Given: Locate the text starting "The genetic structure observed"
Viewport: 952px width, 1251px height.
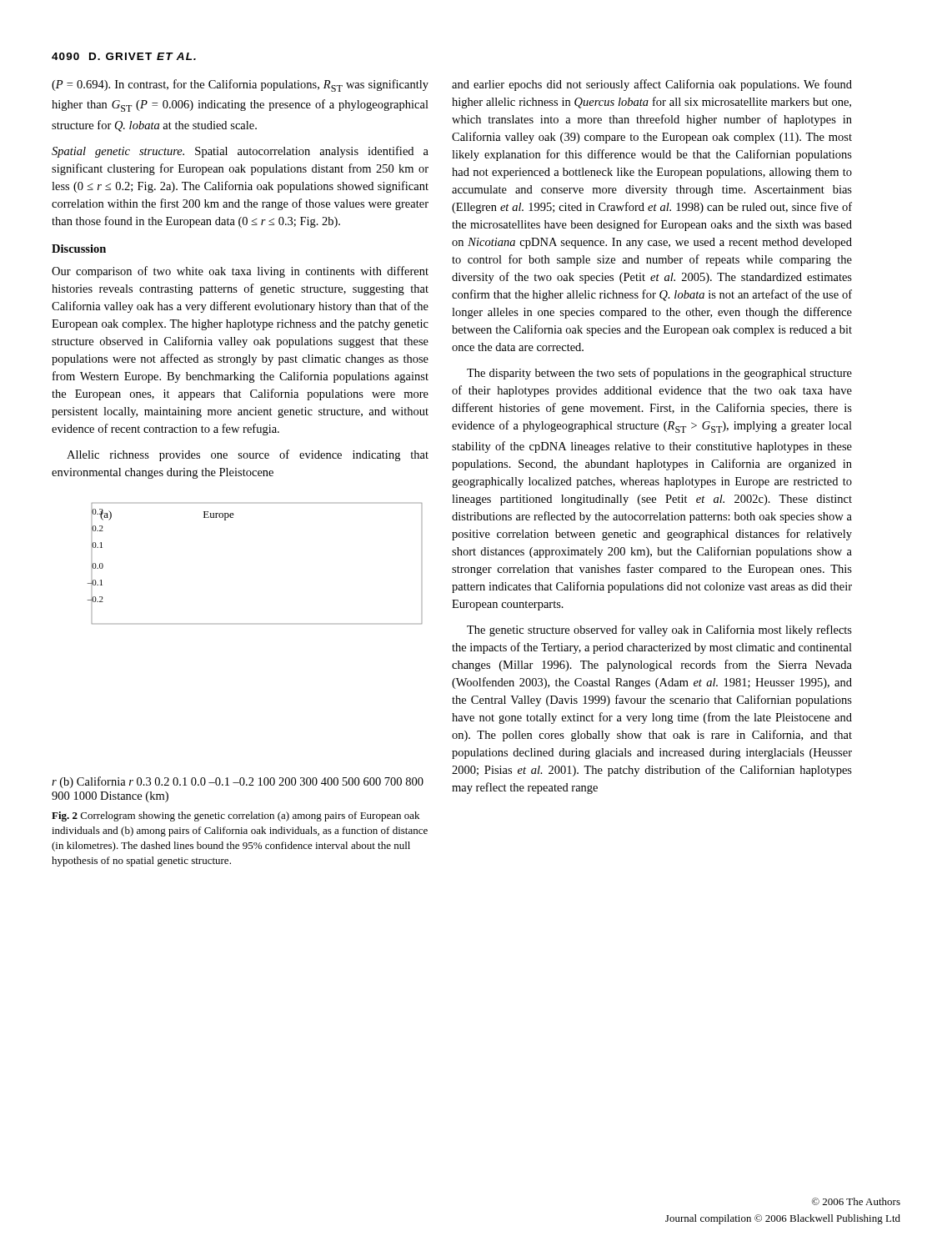Looking at the screenshot, I should (652, 709).
